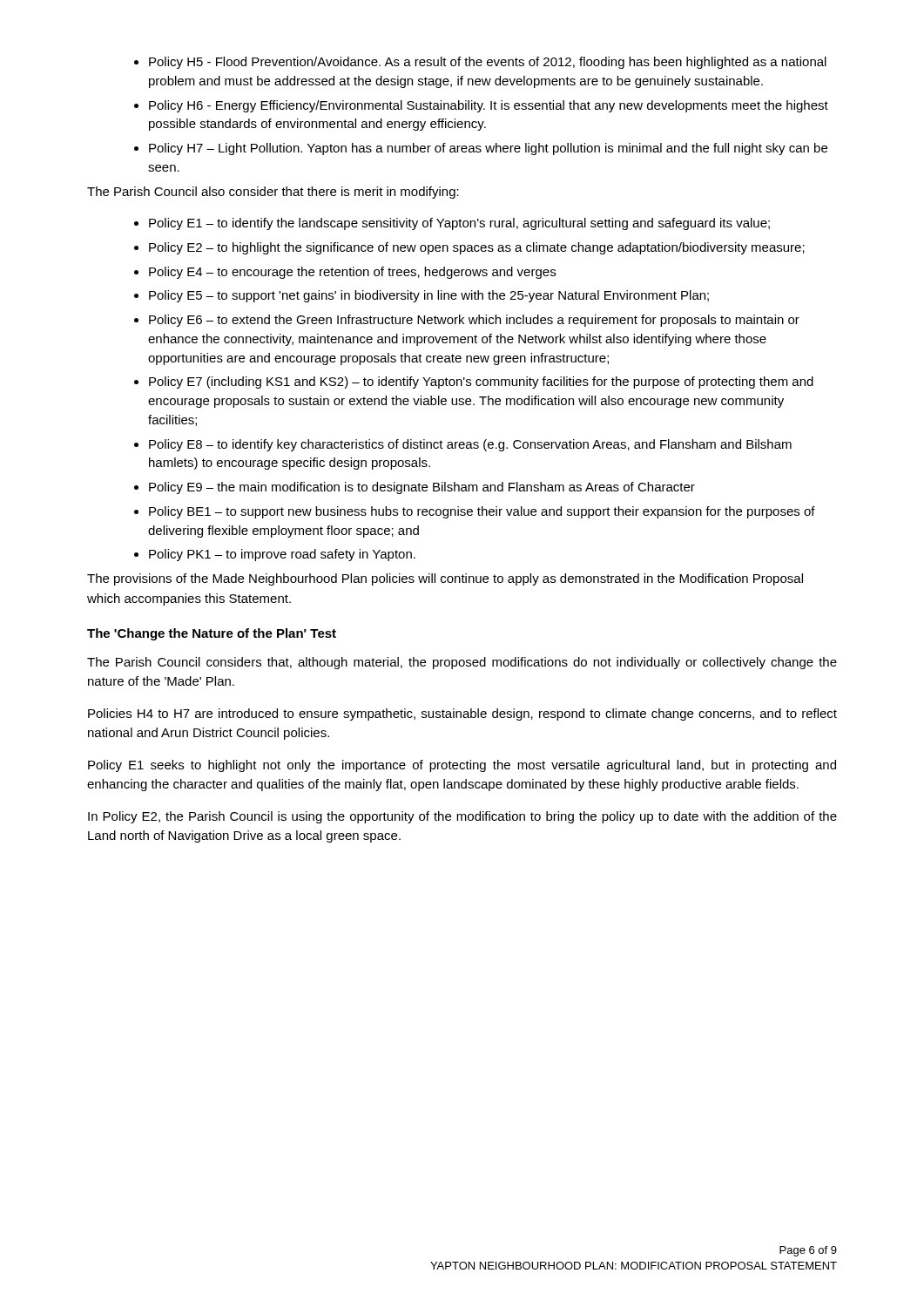This screenshot has height=1307, width=924.
Task: Click on the list item with the text "Policy E6 – to extend"
Action: pyautogui.click(x=492, y=339)
